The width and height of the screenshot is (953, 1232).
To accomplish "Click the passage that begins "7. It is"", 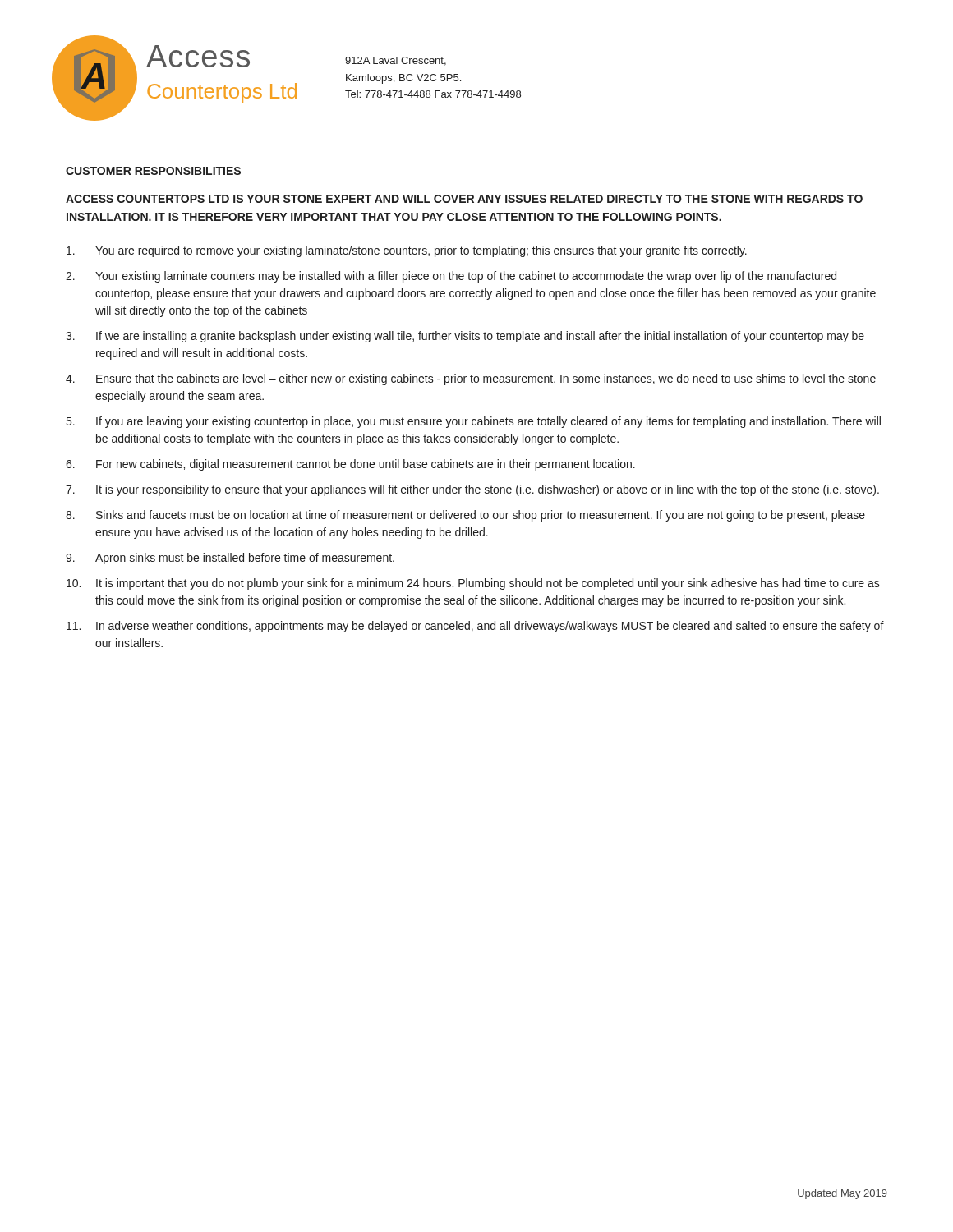I will 476,490.
